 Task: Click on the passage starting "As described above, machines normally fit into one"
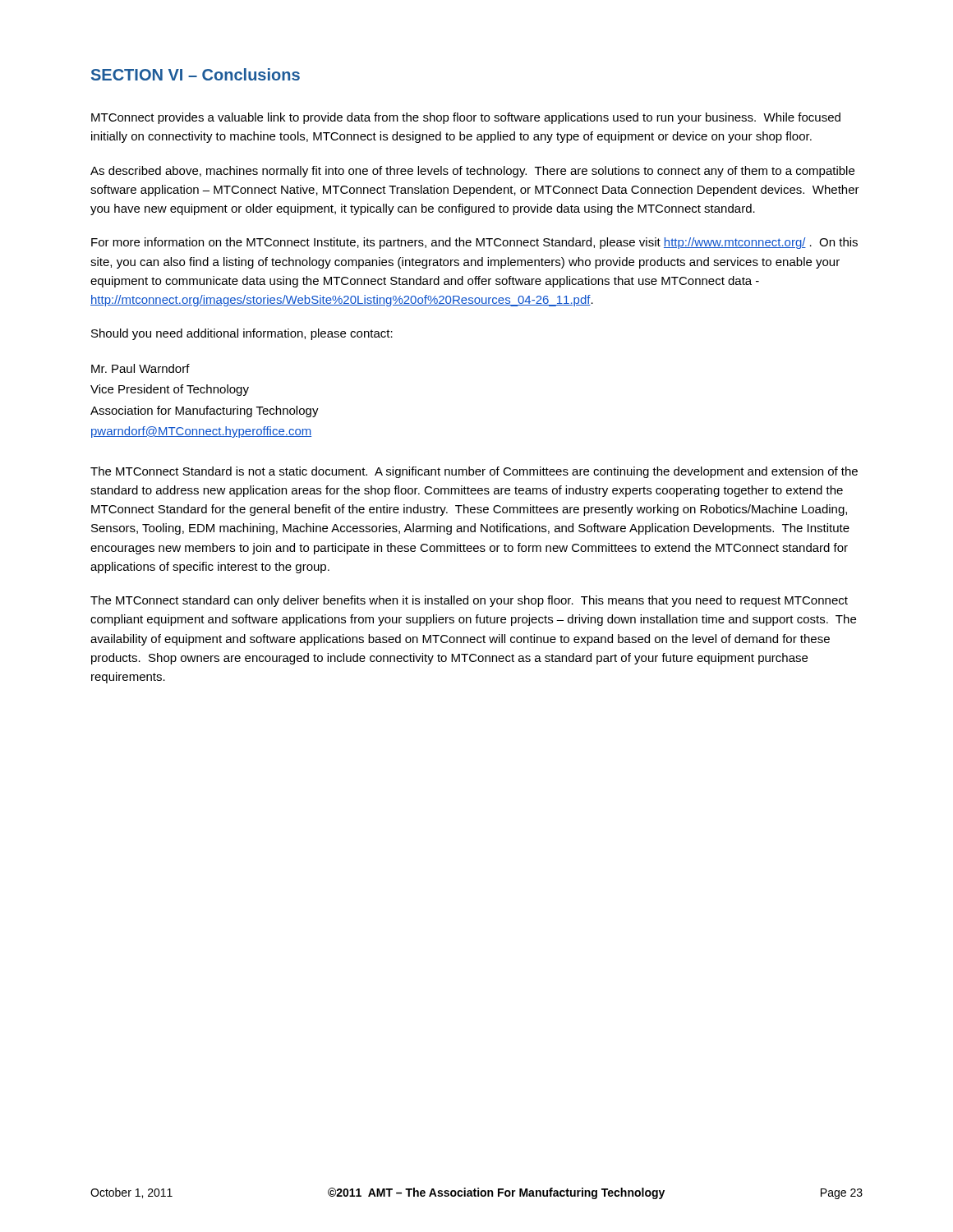pos(475,189)
